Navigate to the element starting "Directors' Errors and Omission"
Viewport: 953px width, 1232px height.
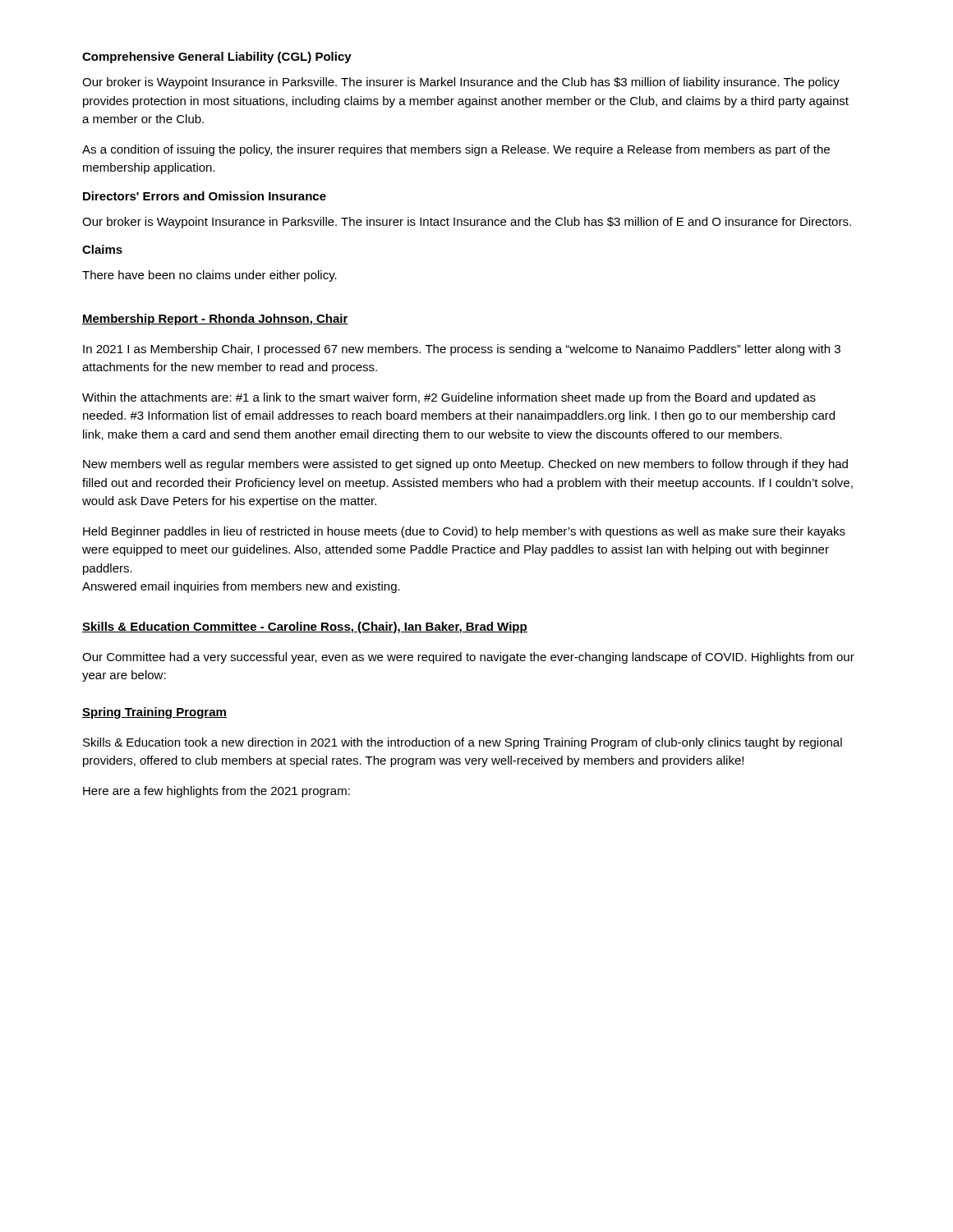pyautogui.click(x=204, y=195)
